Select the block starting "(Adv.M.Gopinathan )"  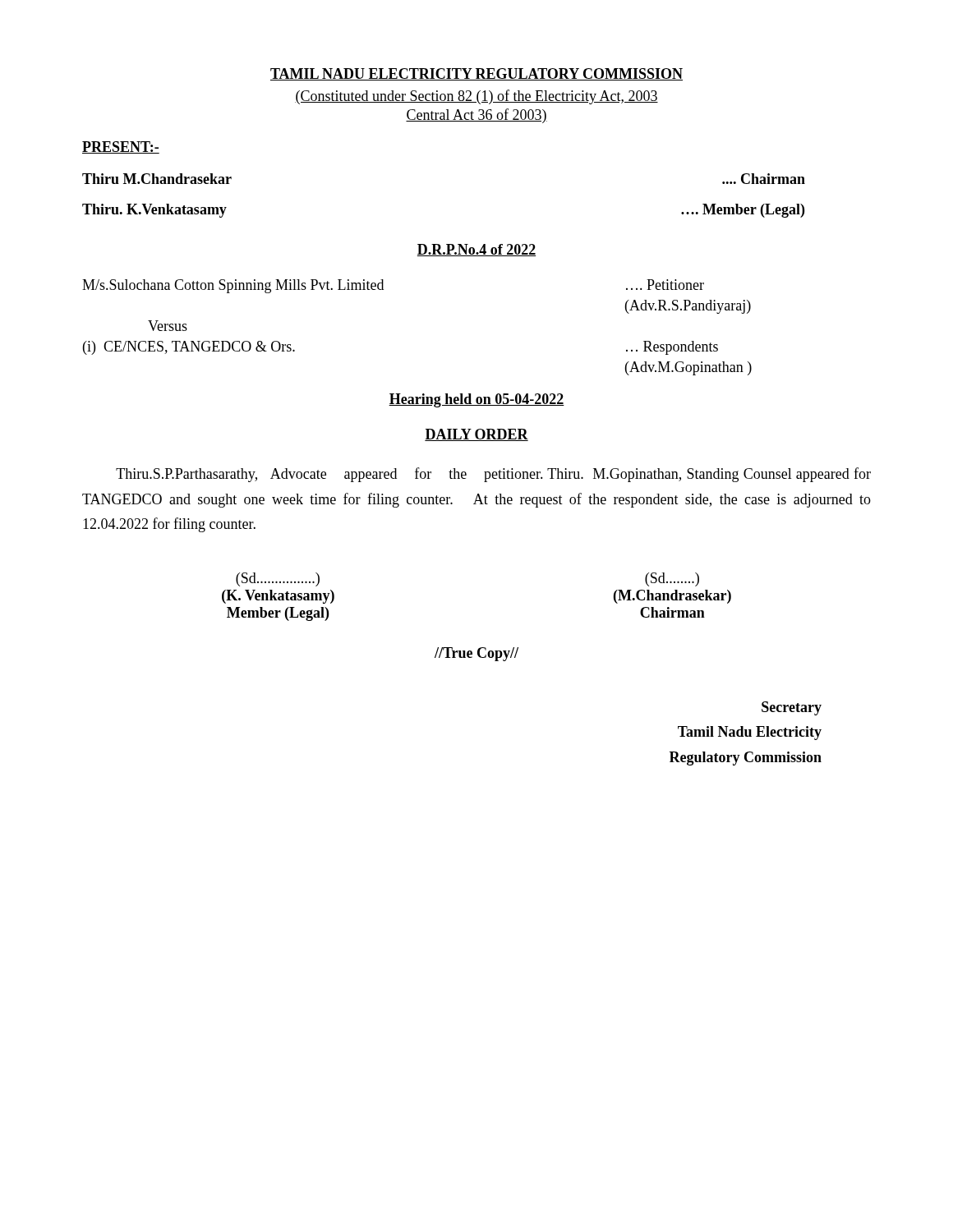click(x=723, y=368)
